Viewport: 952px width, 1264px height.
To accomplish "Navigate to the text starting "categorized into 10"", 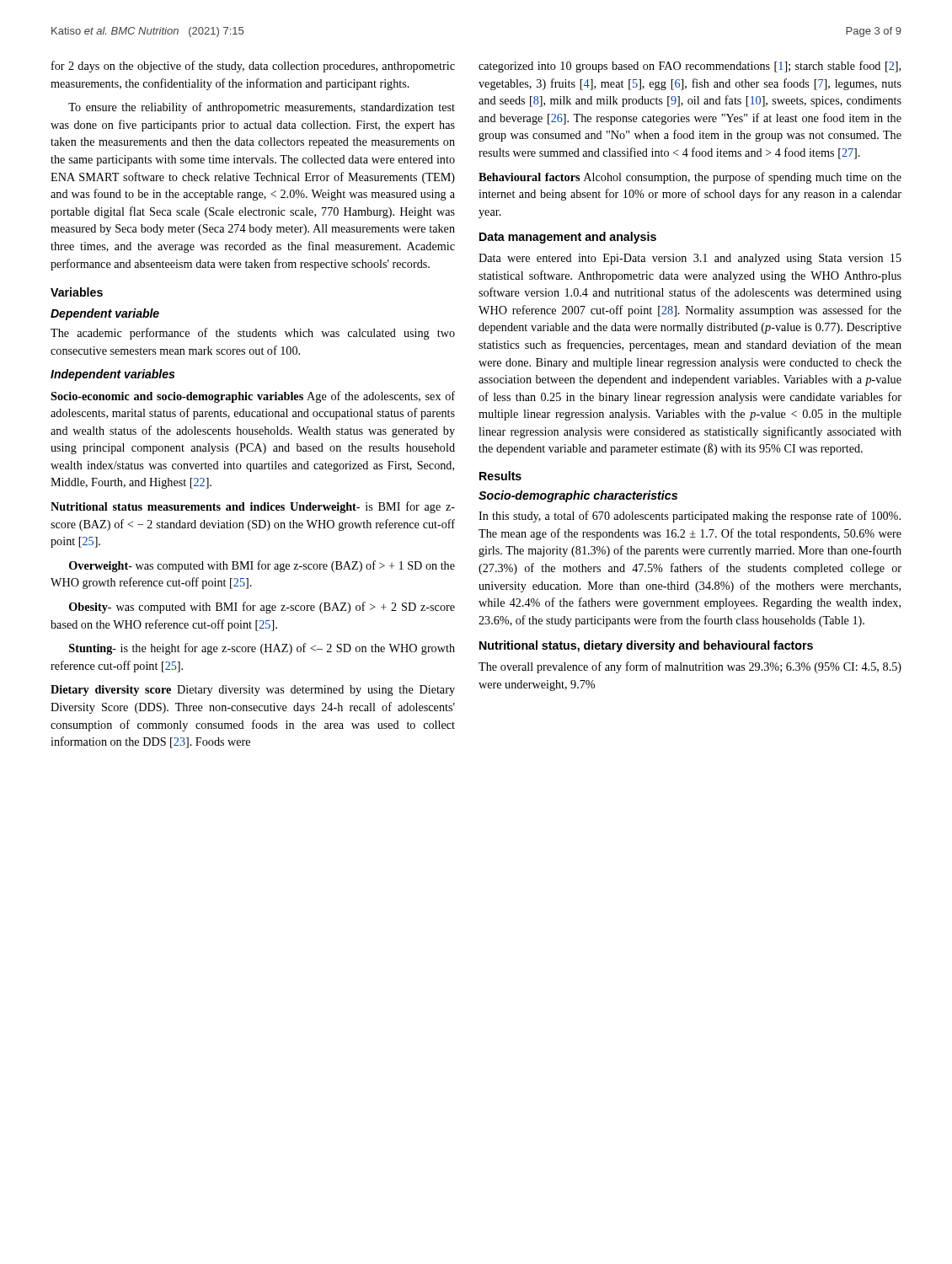I will coord(690,109).
